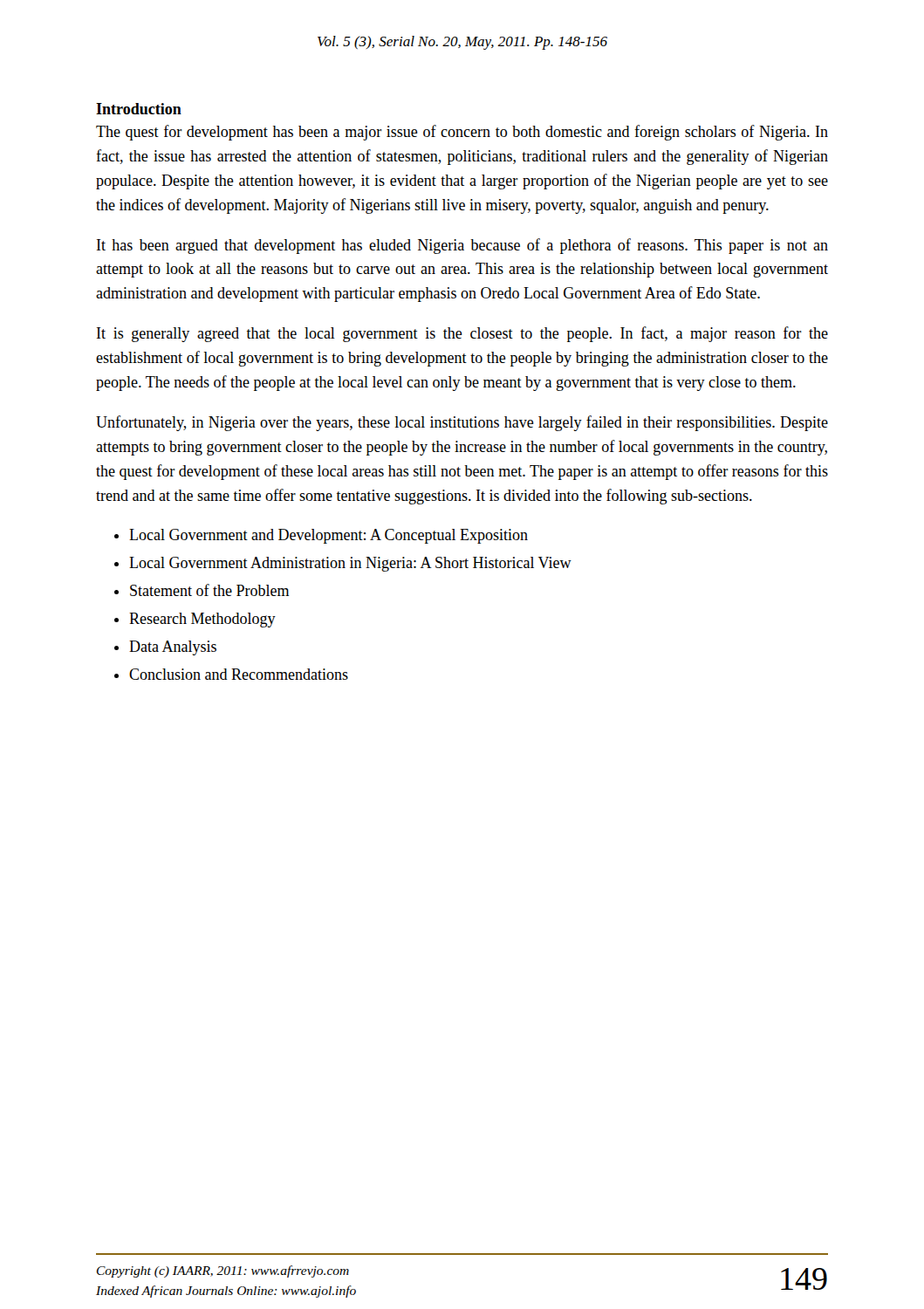The width and height of the screenshot is (924, 1309).
Task: Select the text block that says "The quest for"
Action: [462, 168]
